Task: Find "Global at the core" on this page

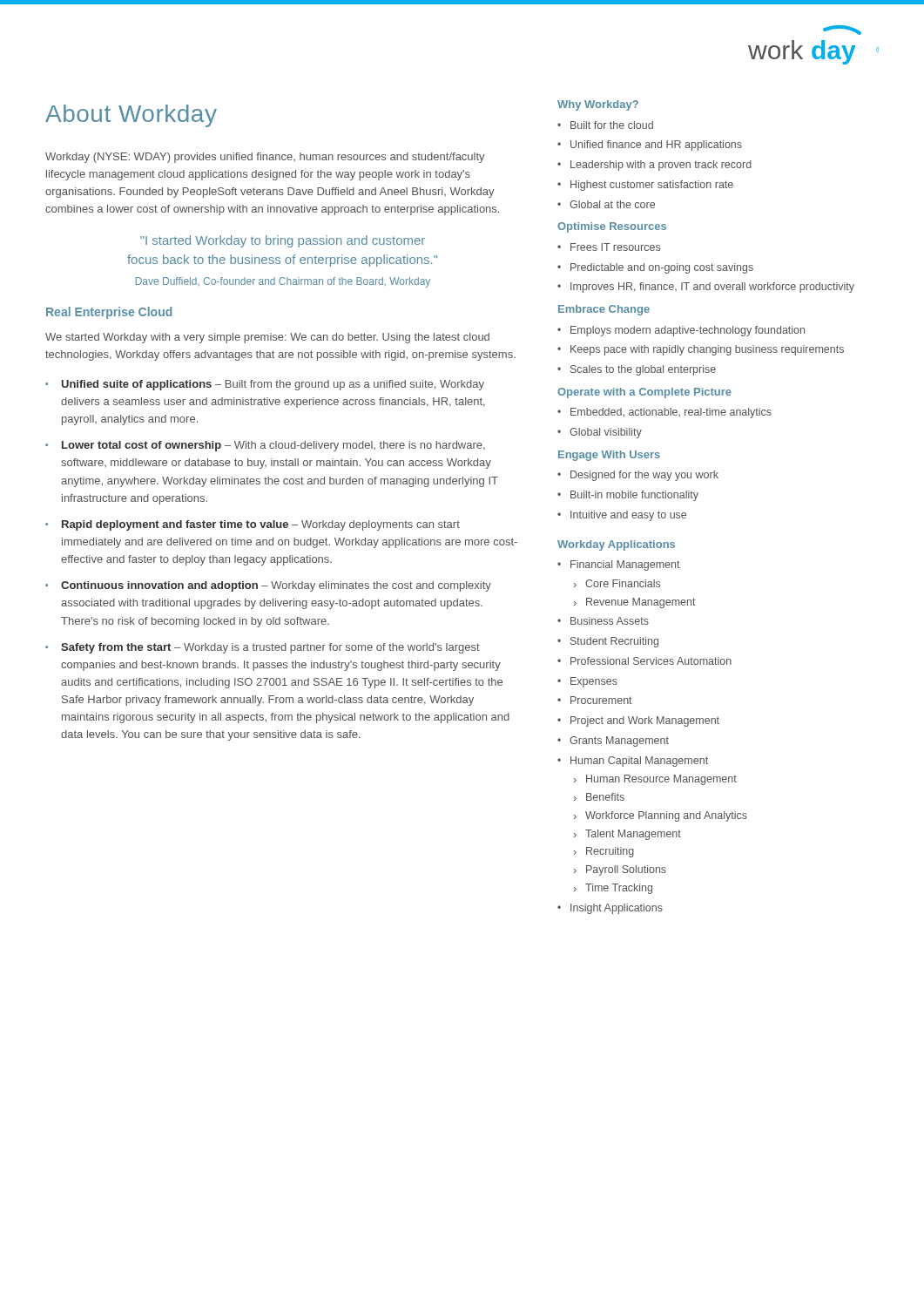Action: [x=613, y=204]
